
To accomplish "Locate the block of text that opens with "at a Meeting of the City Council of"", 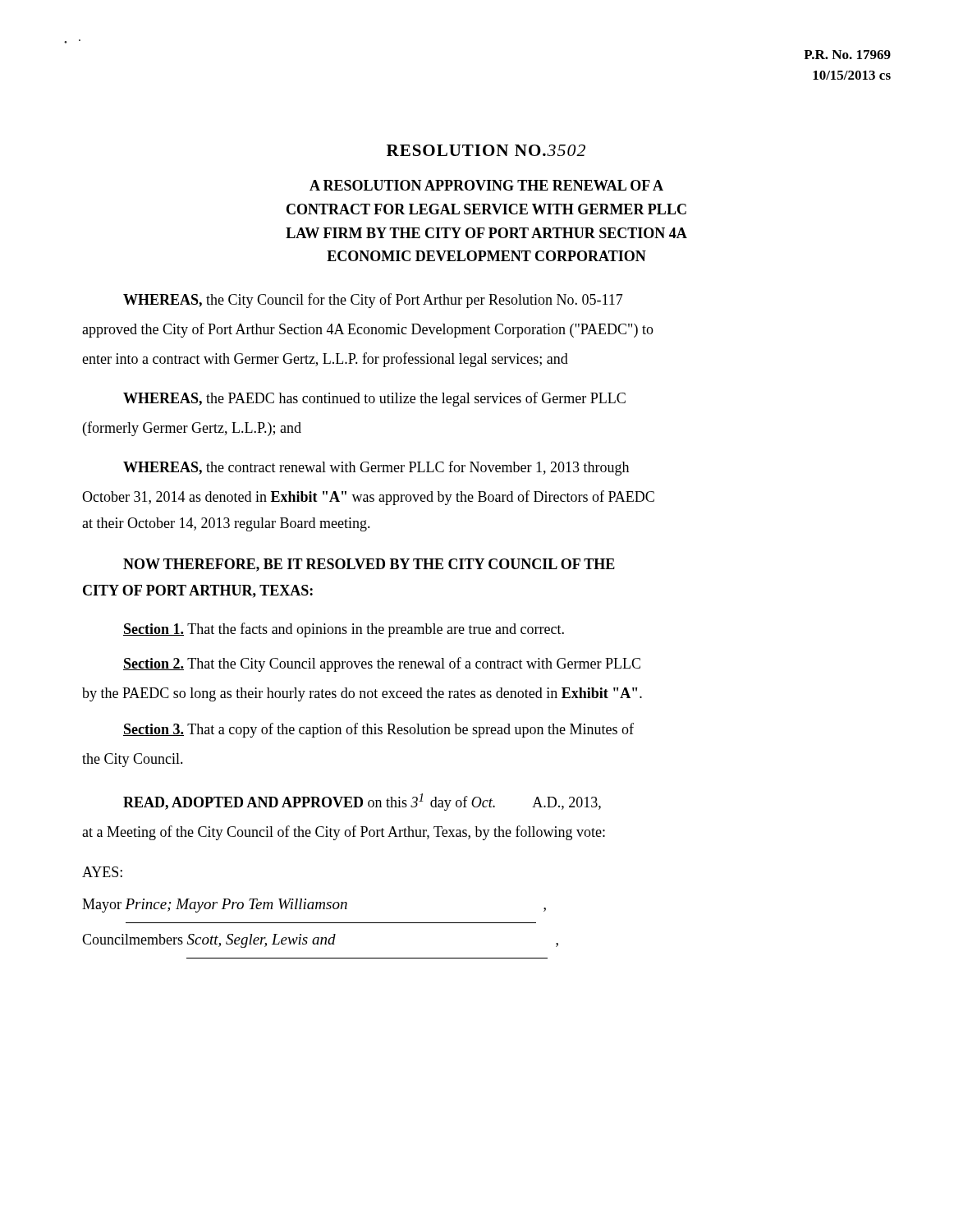I will coord(344,832).
